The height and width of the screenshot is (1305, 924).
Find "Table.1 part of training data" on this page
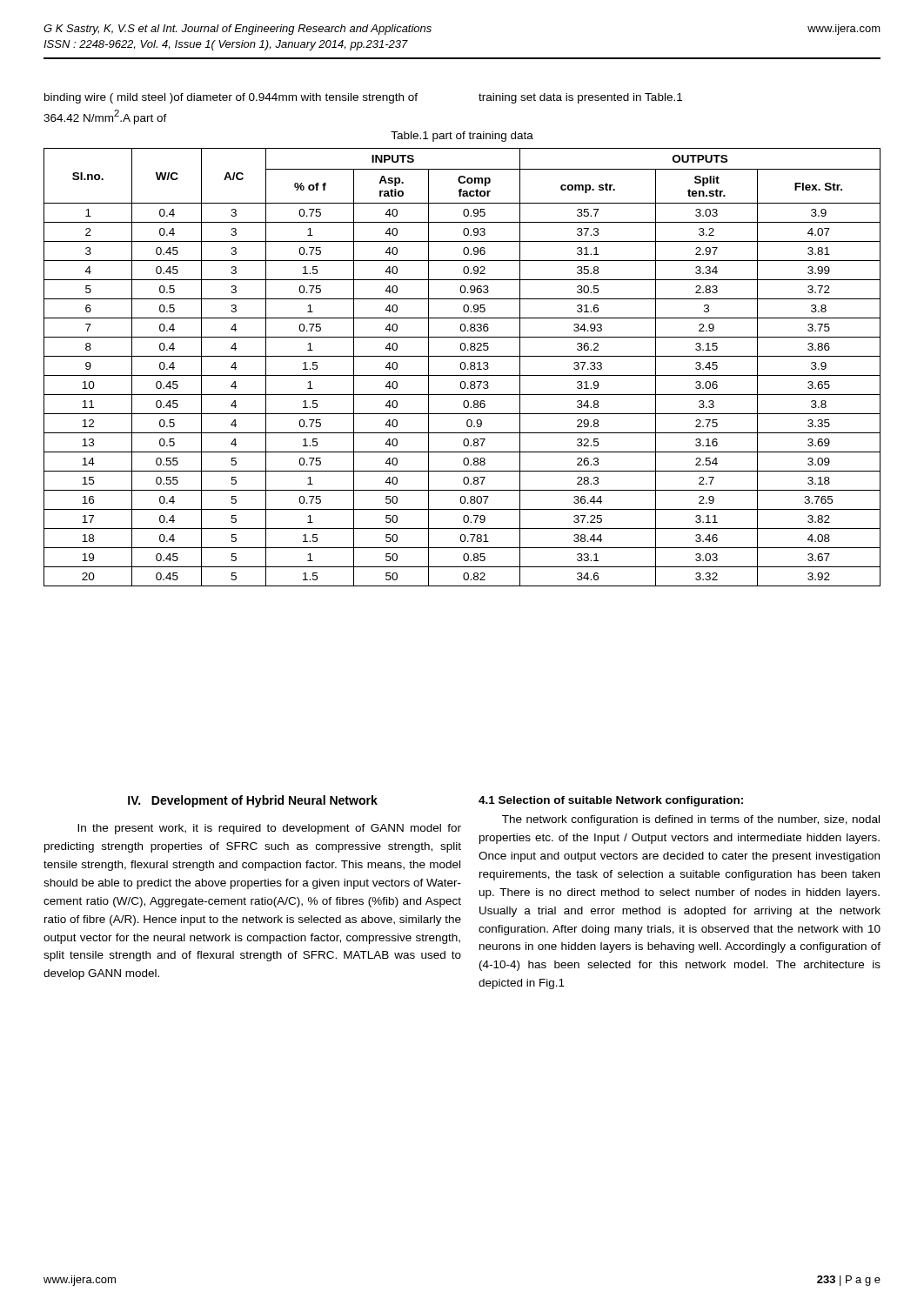pyautogui.click(x=462, y=135)
